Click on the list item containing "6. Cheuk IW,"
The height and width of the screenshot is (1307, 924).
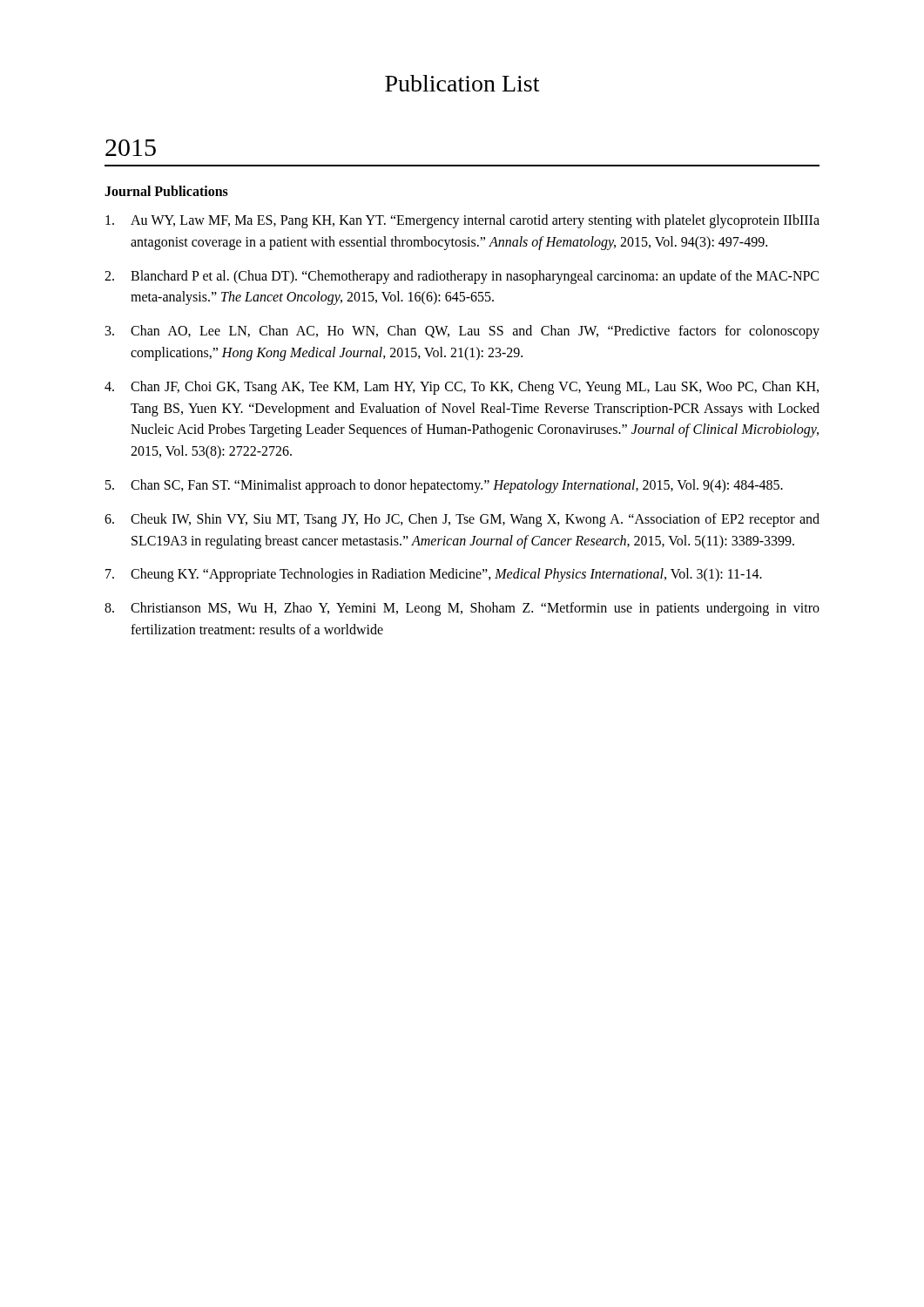(462, 530)
